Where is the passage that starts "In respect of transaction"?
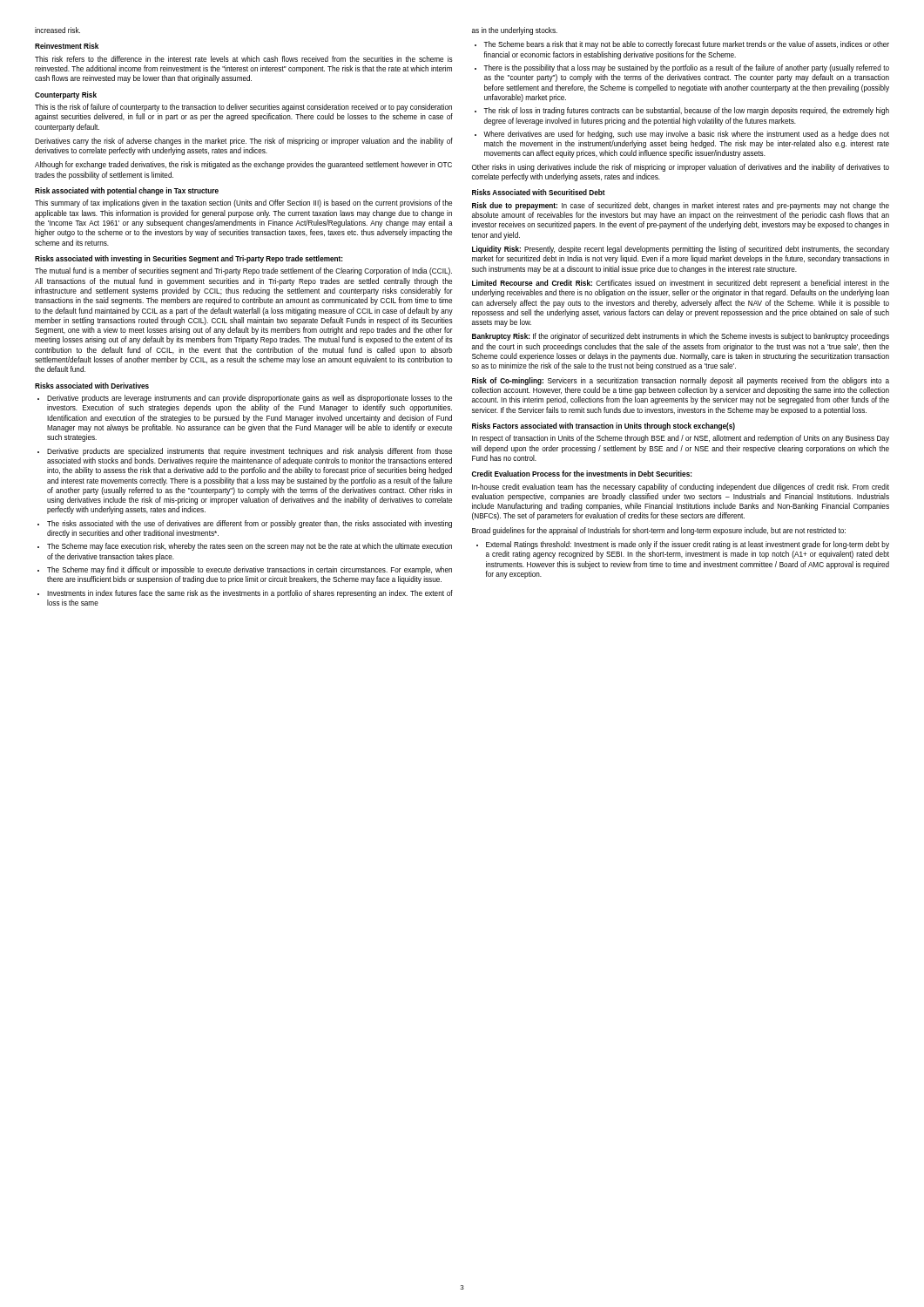The width and height of the screenshot is (924, 1307). [x=680, y=449]
